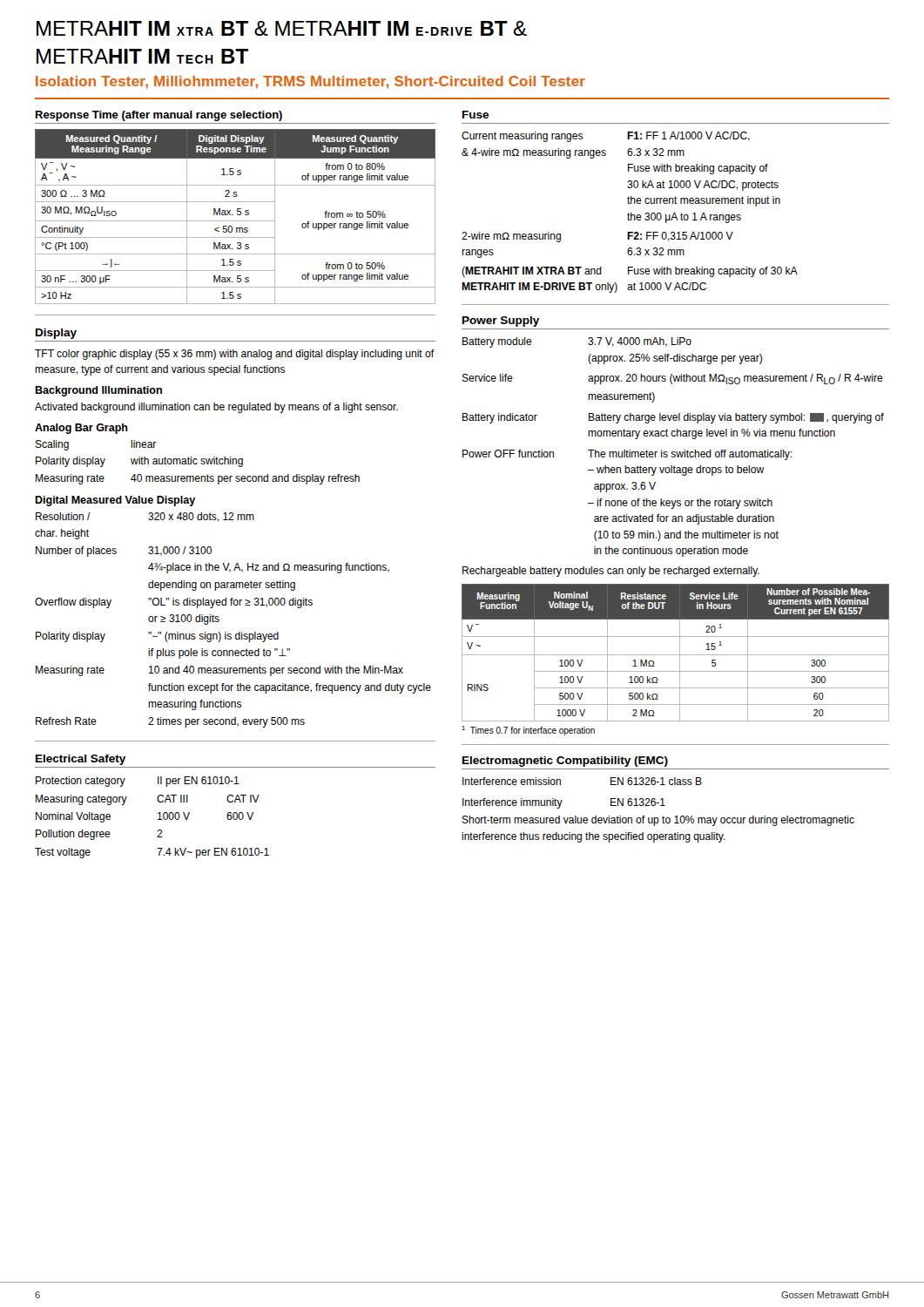Image resolution: width=924 pixels, height=1307 pixels.
Task: Navigate to the element starting "Battery module"
Action: point(497,342)
